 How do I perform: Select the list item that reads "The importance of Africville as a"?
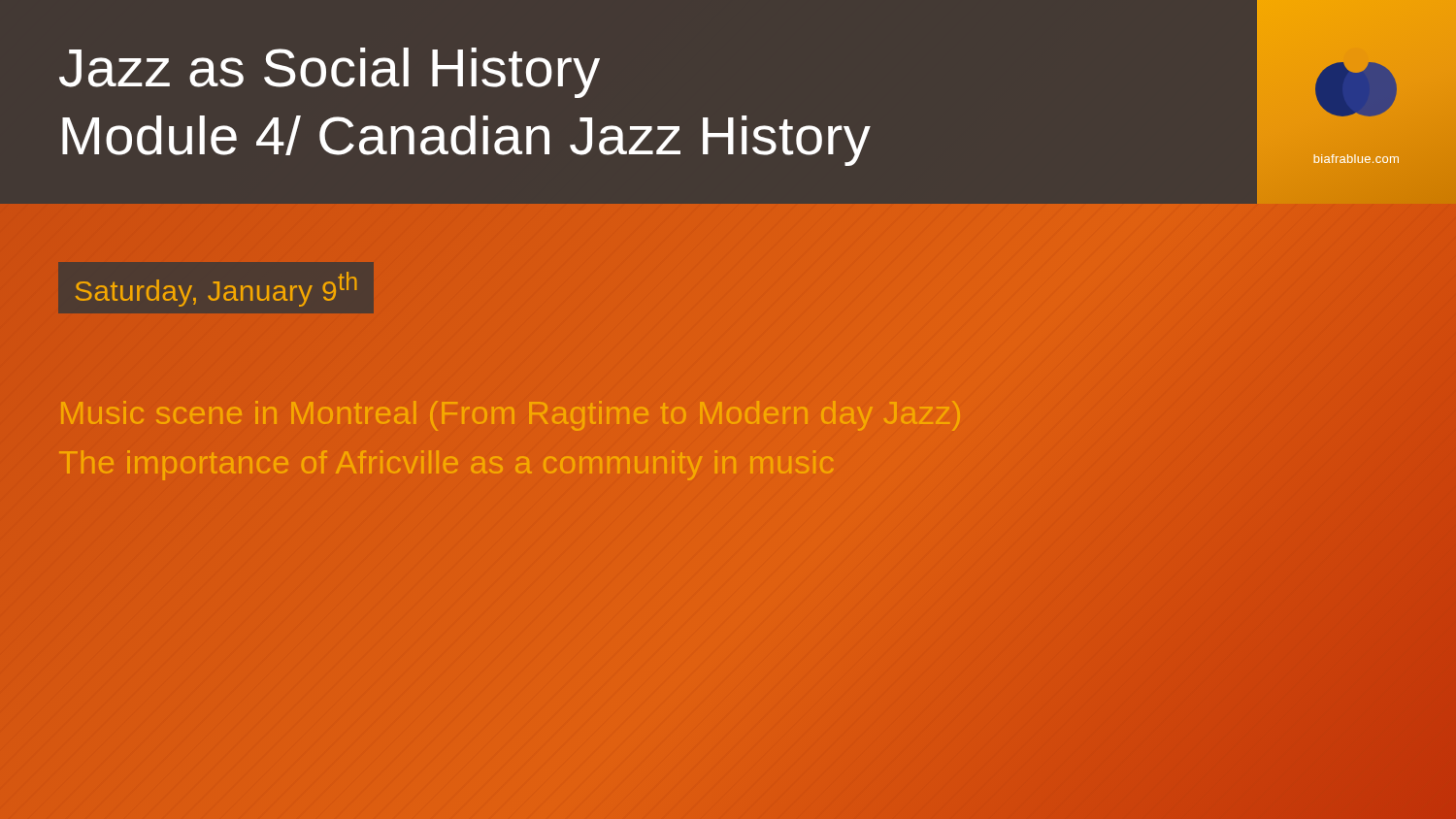pos(510,462)
